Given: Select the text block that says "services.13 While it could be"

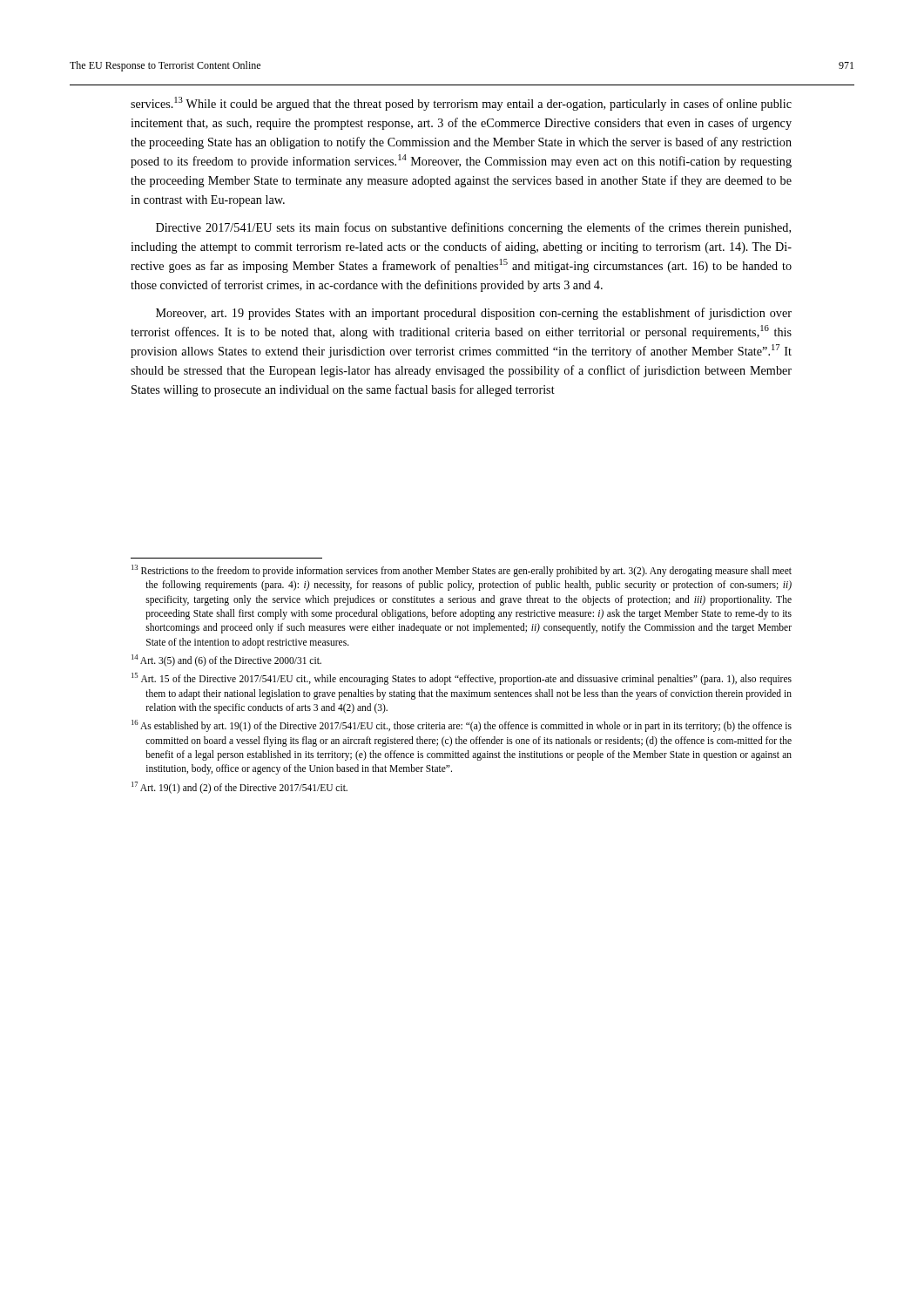Looking at the screenshot, I should point(461,151).
